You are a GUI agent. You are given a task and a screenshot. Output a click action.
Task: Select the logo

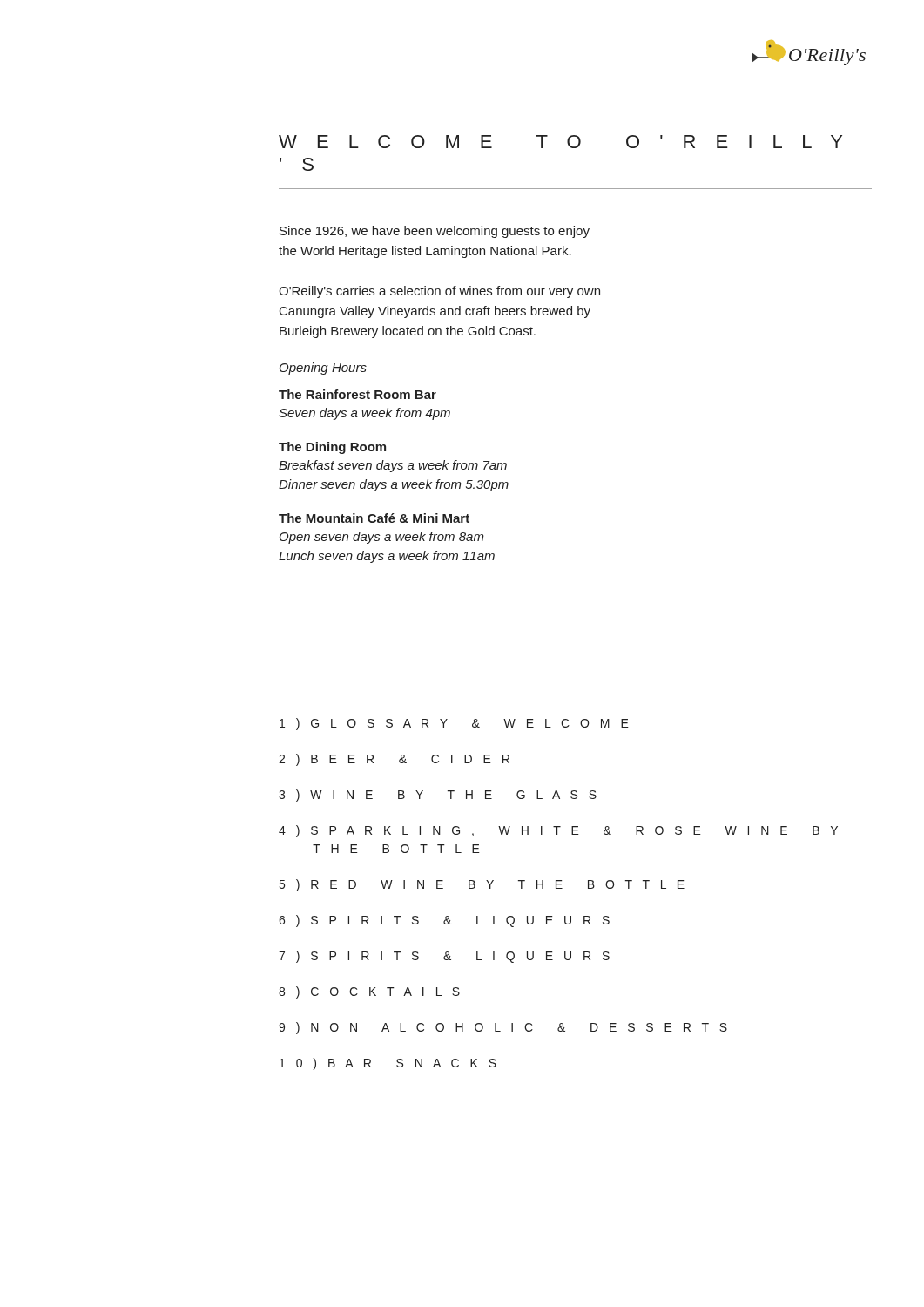click(811, 59)
